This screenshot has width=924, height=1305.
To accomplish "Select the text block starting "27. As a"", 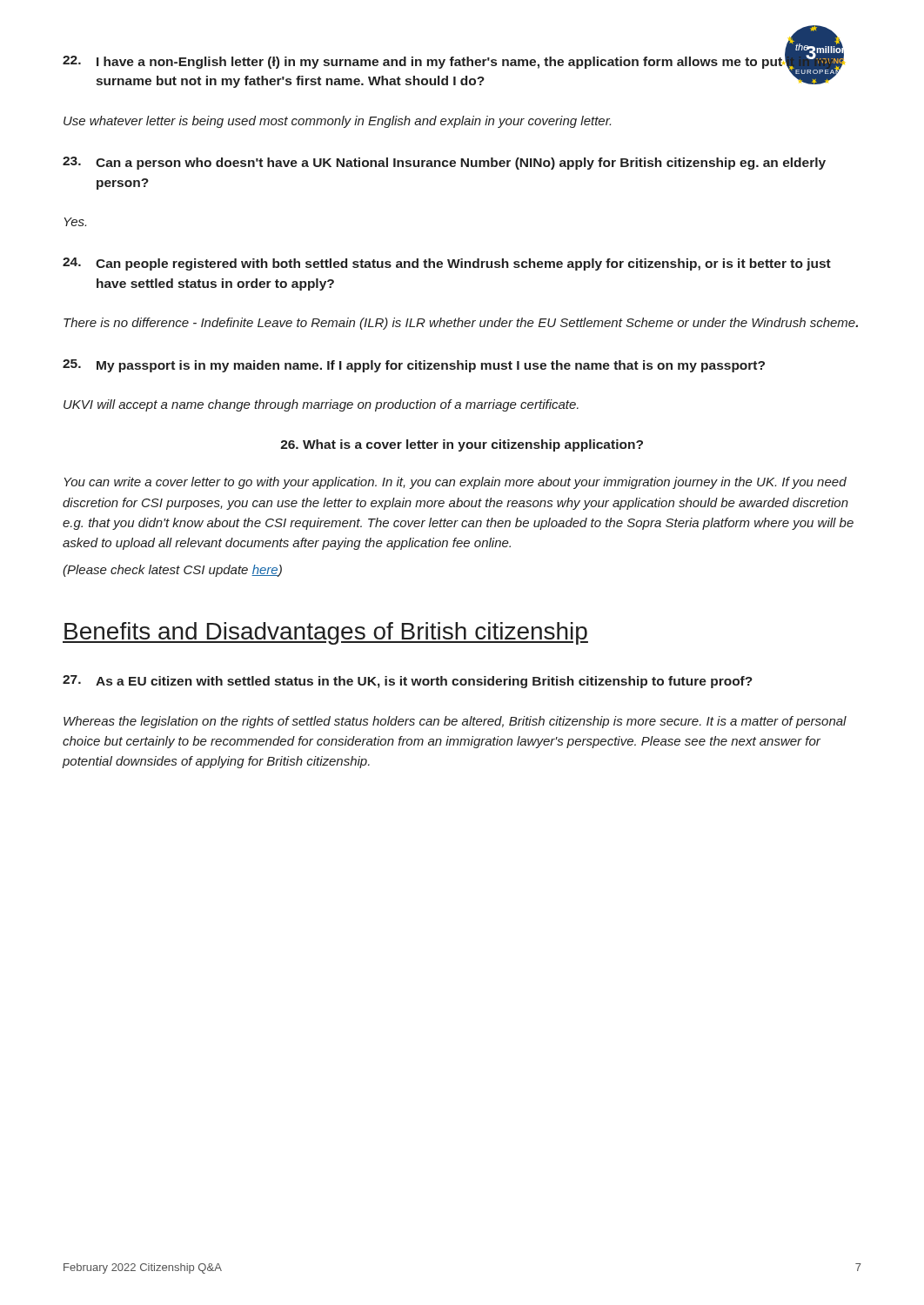I will [462, 682].
